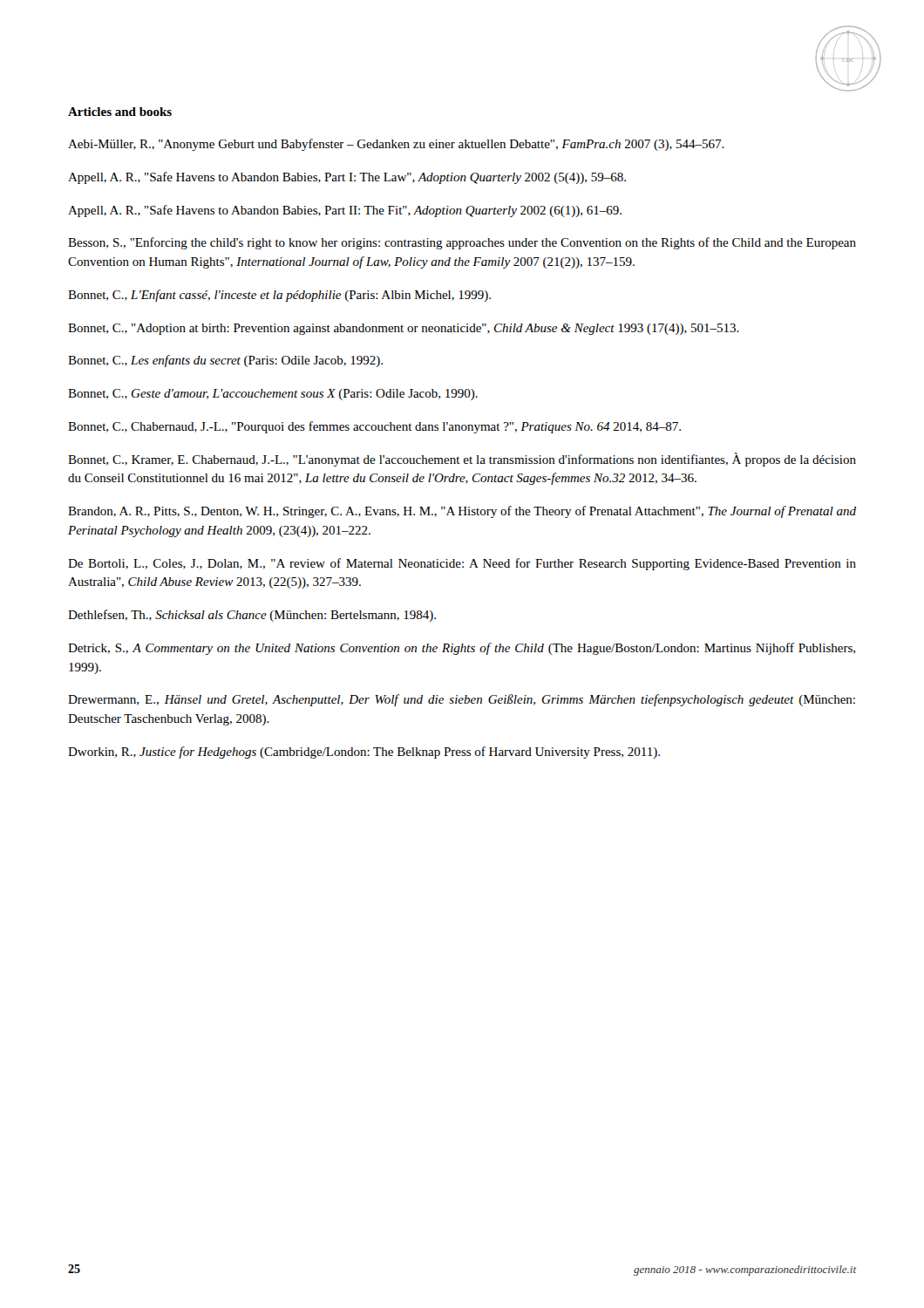Select the text starting "Bonnet, C., Les enfants du secret (Paris:"

coord(226,360)
